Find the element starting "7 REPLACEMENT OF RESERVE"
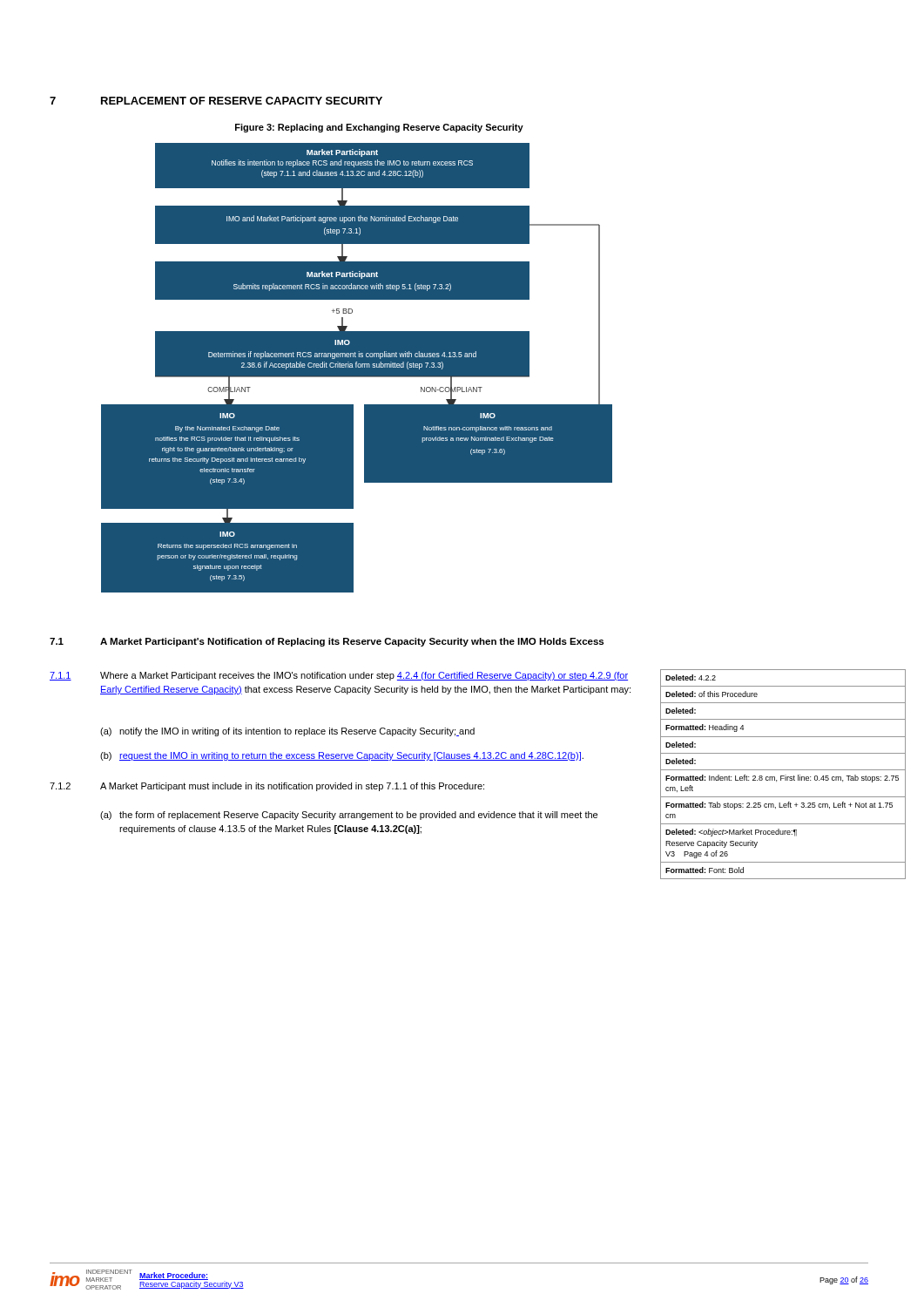Screen dimensions: 1307x924 (x=216, y=101)
